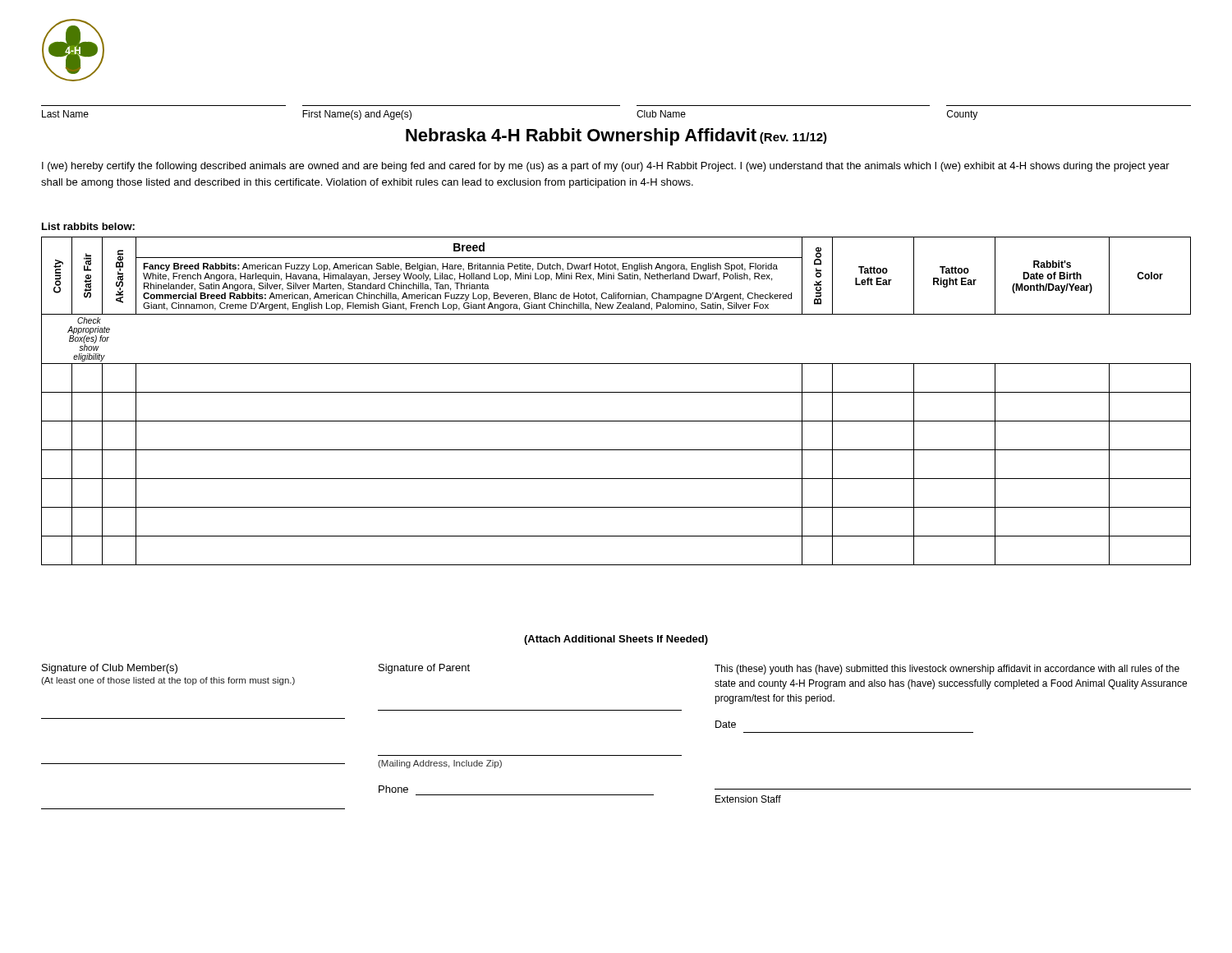
Task: Click on the block starting "Signature of Parent (Mailing Address,"
Action: click(x=424, y=669)
